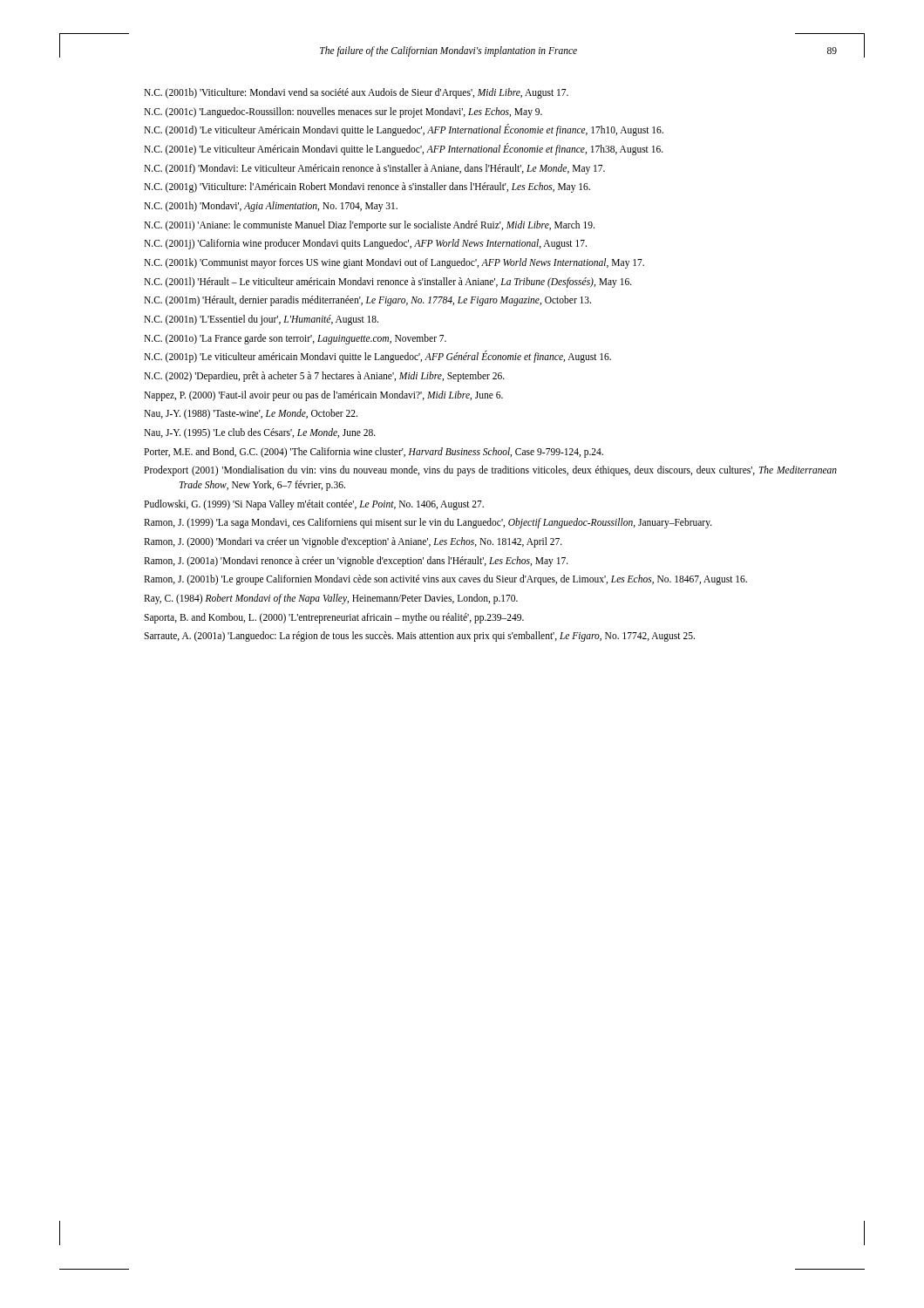The image size is (924, 1308).
Task: Select the text block starting "N.C. (2001c) 'Languedoc-Roussillon:"
Action: click(x=343, y=111)
